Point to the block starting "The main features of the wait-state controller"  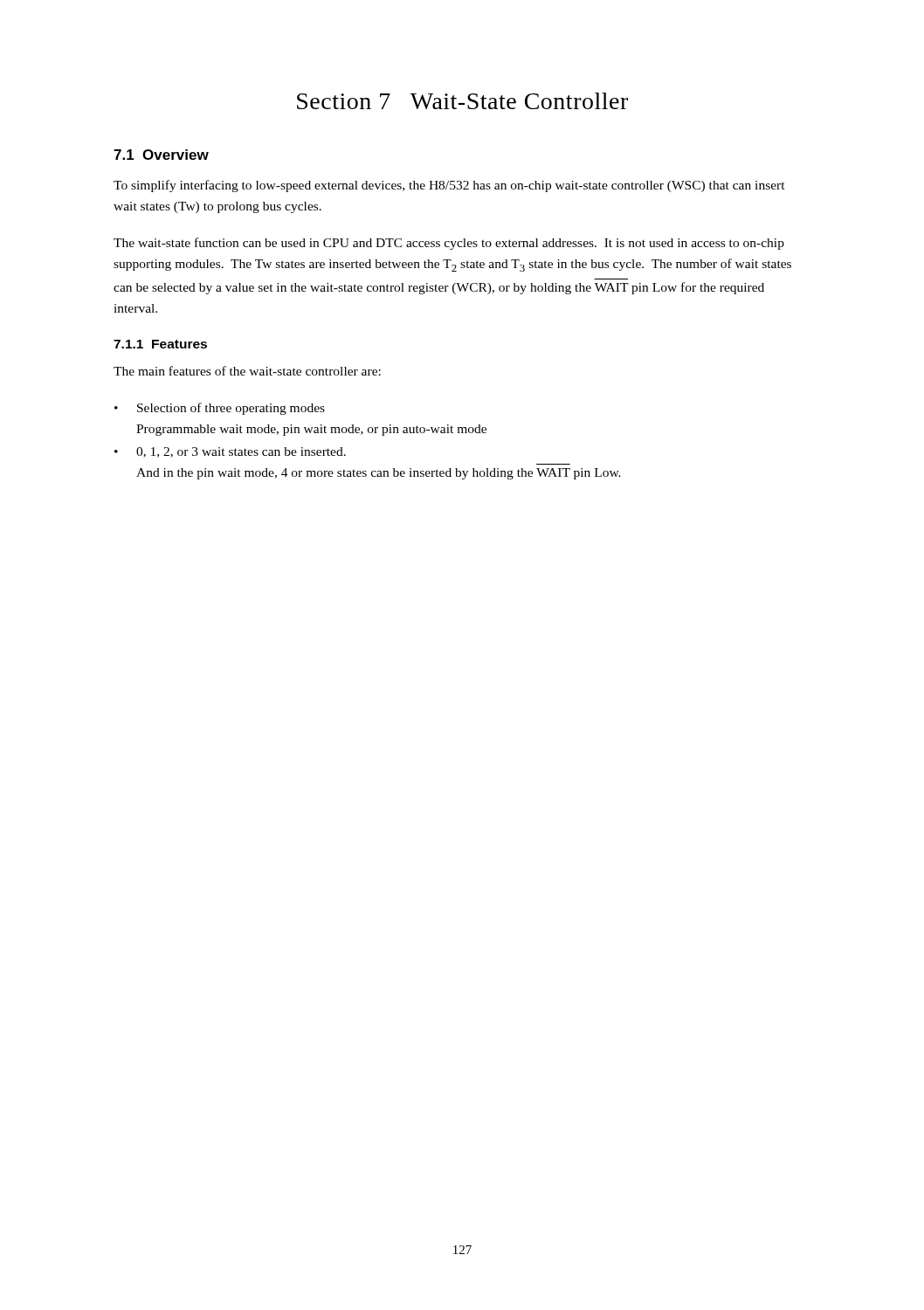[248, 371]
